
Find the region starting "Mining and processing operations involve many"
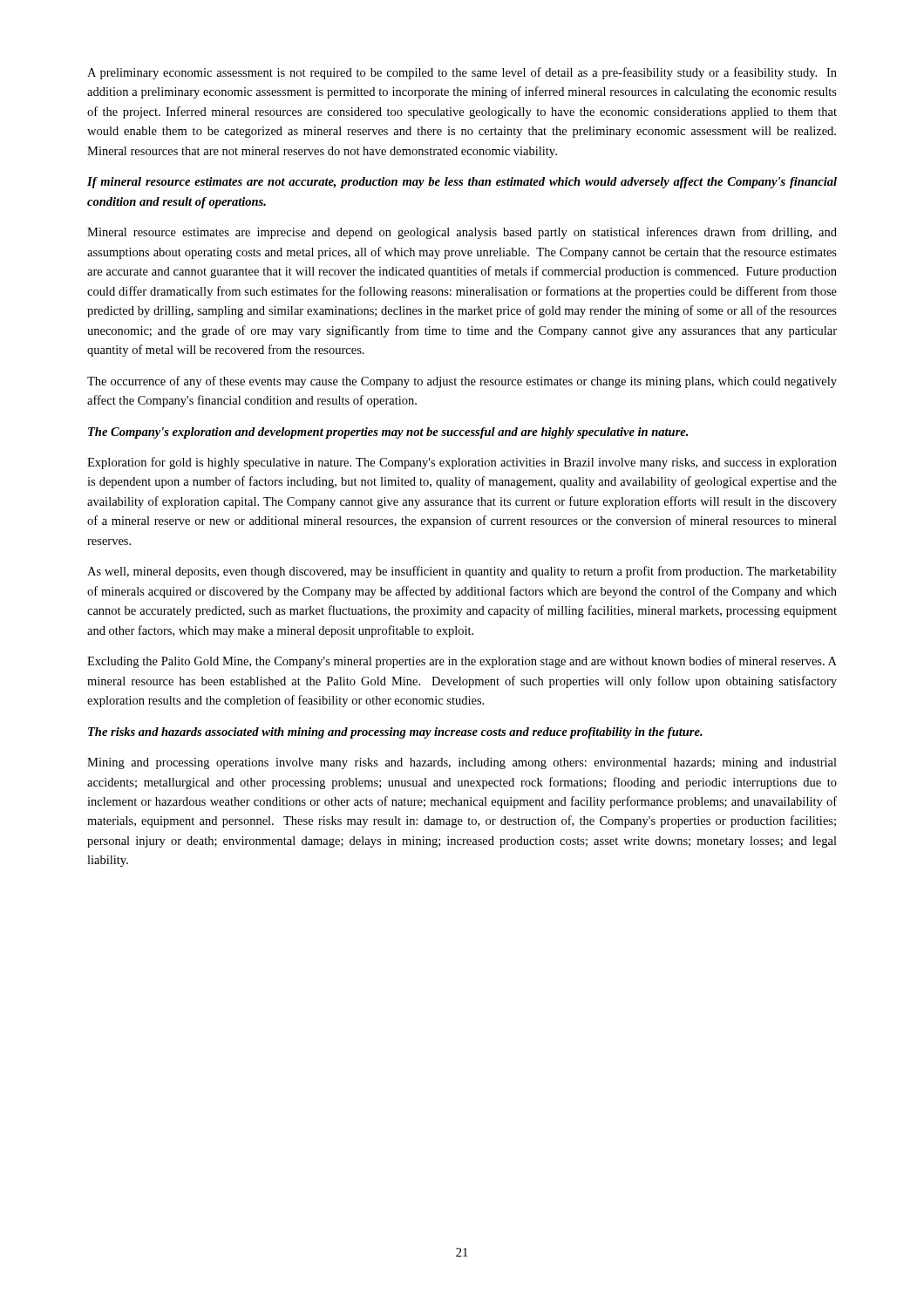click(462, 811)
